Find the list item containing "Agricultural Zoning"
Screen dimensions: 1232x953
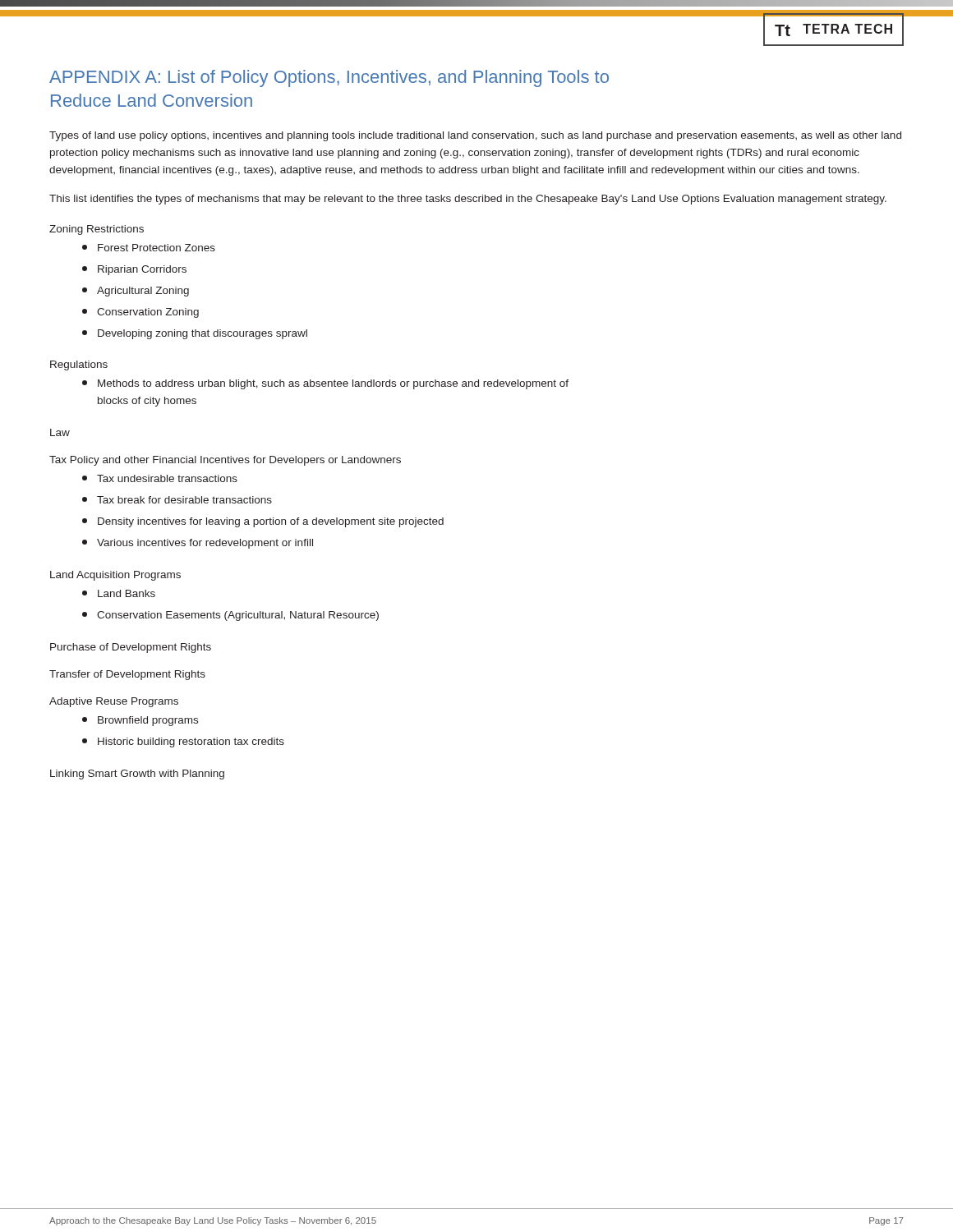(x=136, y=291)
